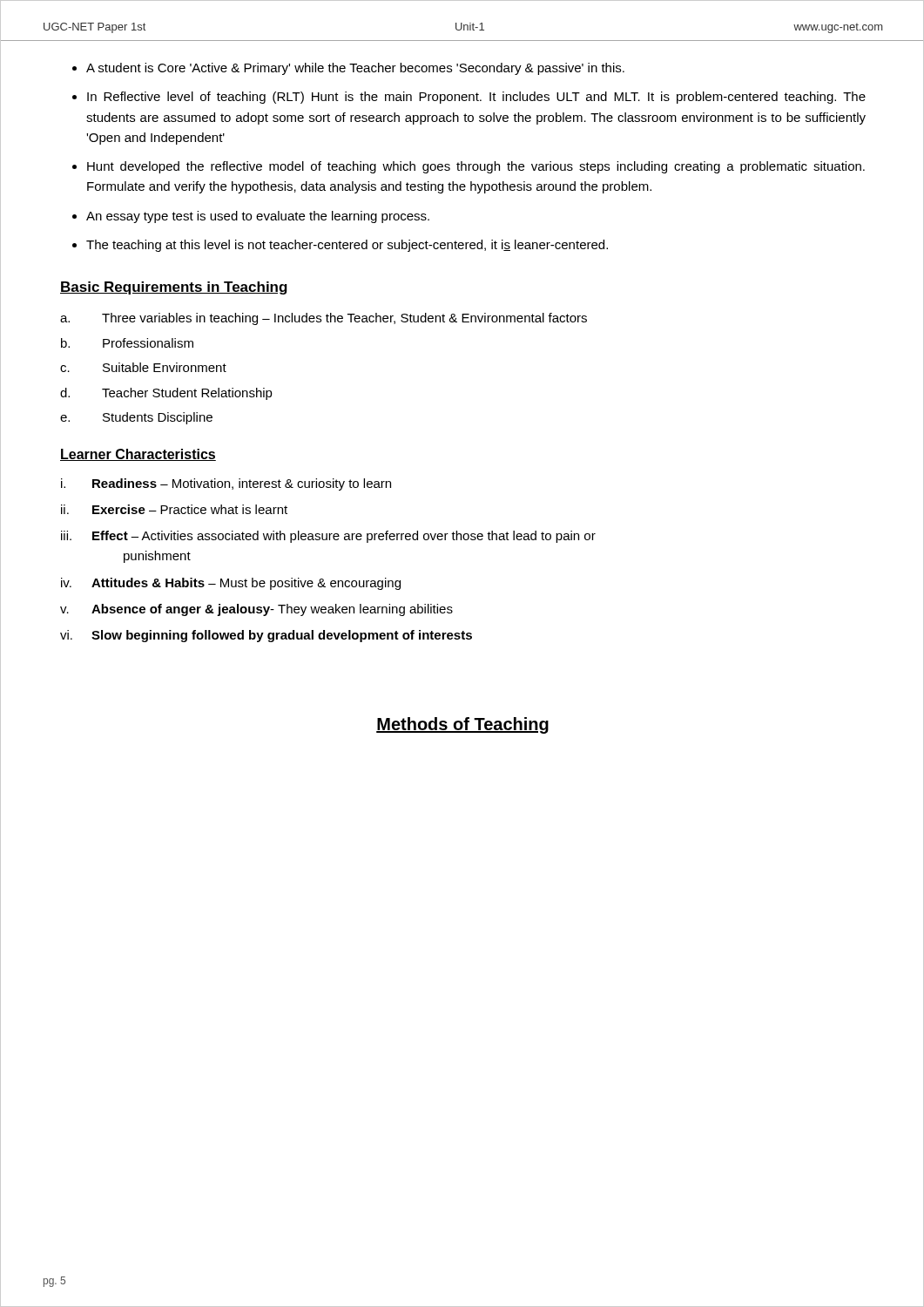Select the title
Screen dimensions: 1307x924
click(463, 724)
